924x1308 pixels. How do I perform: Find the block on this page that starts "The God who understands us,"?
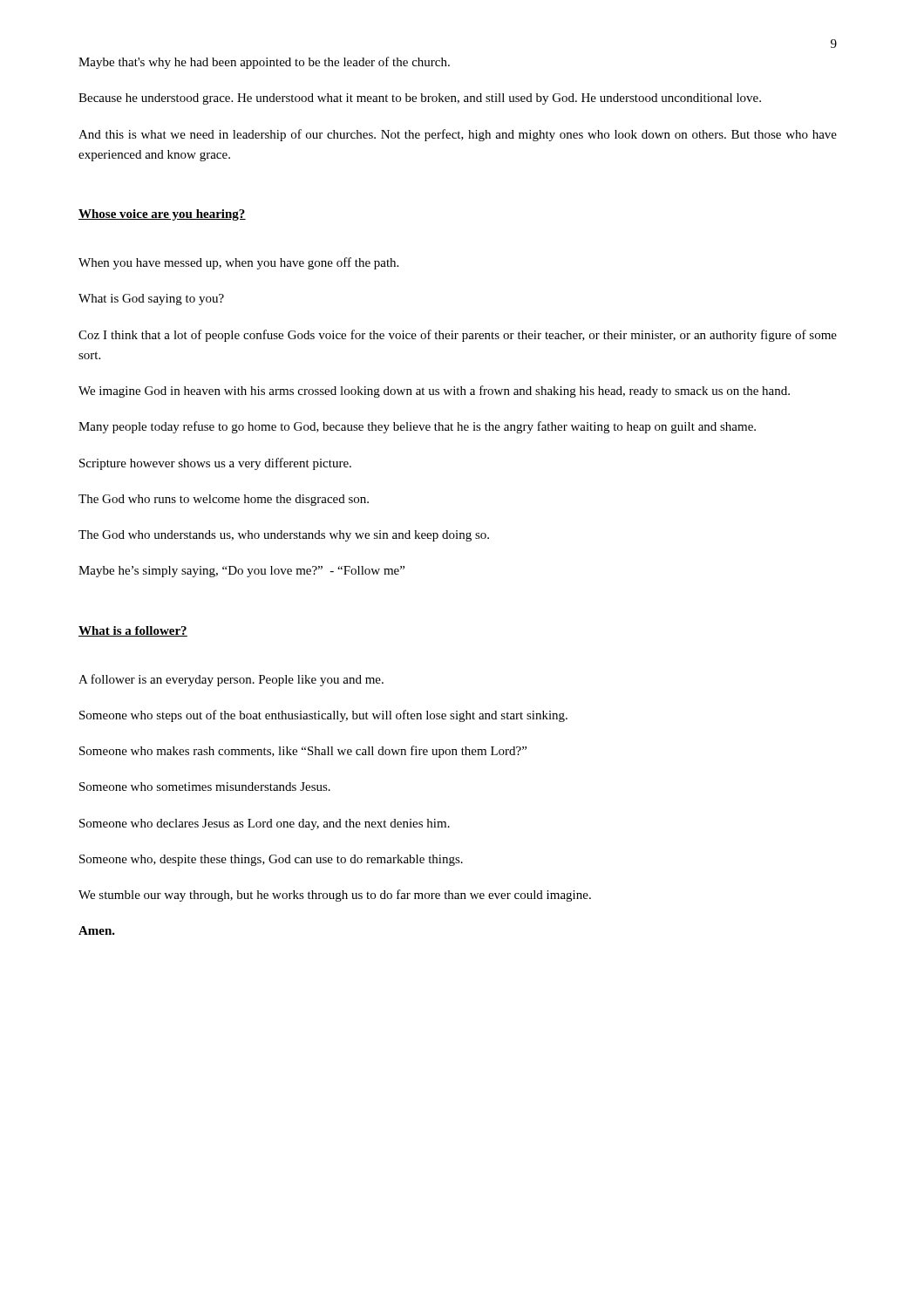point(284,535)
